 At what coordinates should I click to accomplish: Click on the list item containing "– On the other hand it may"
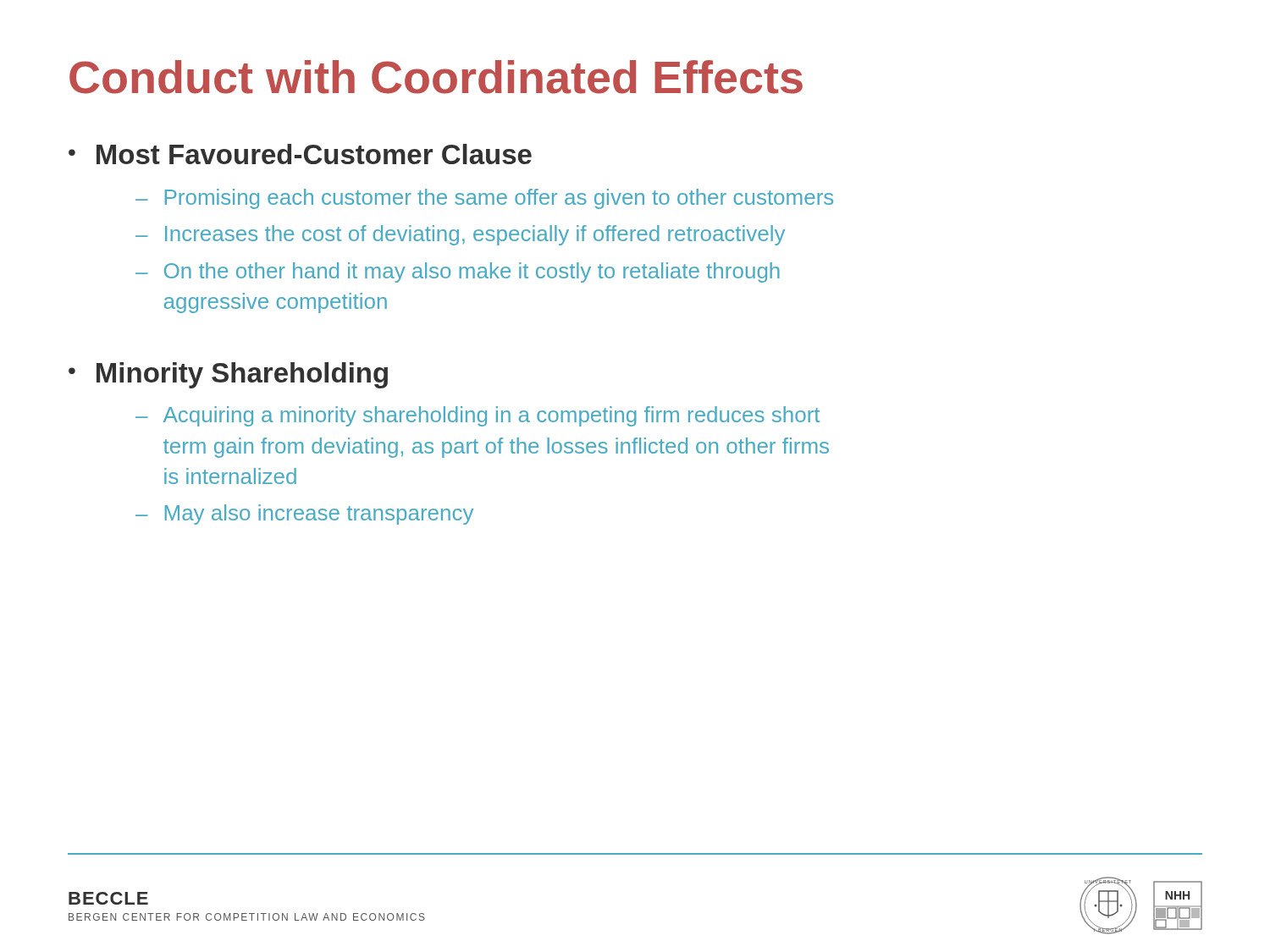(458, 286)
